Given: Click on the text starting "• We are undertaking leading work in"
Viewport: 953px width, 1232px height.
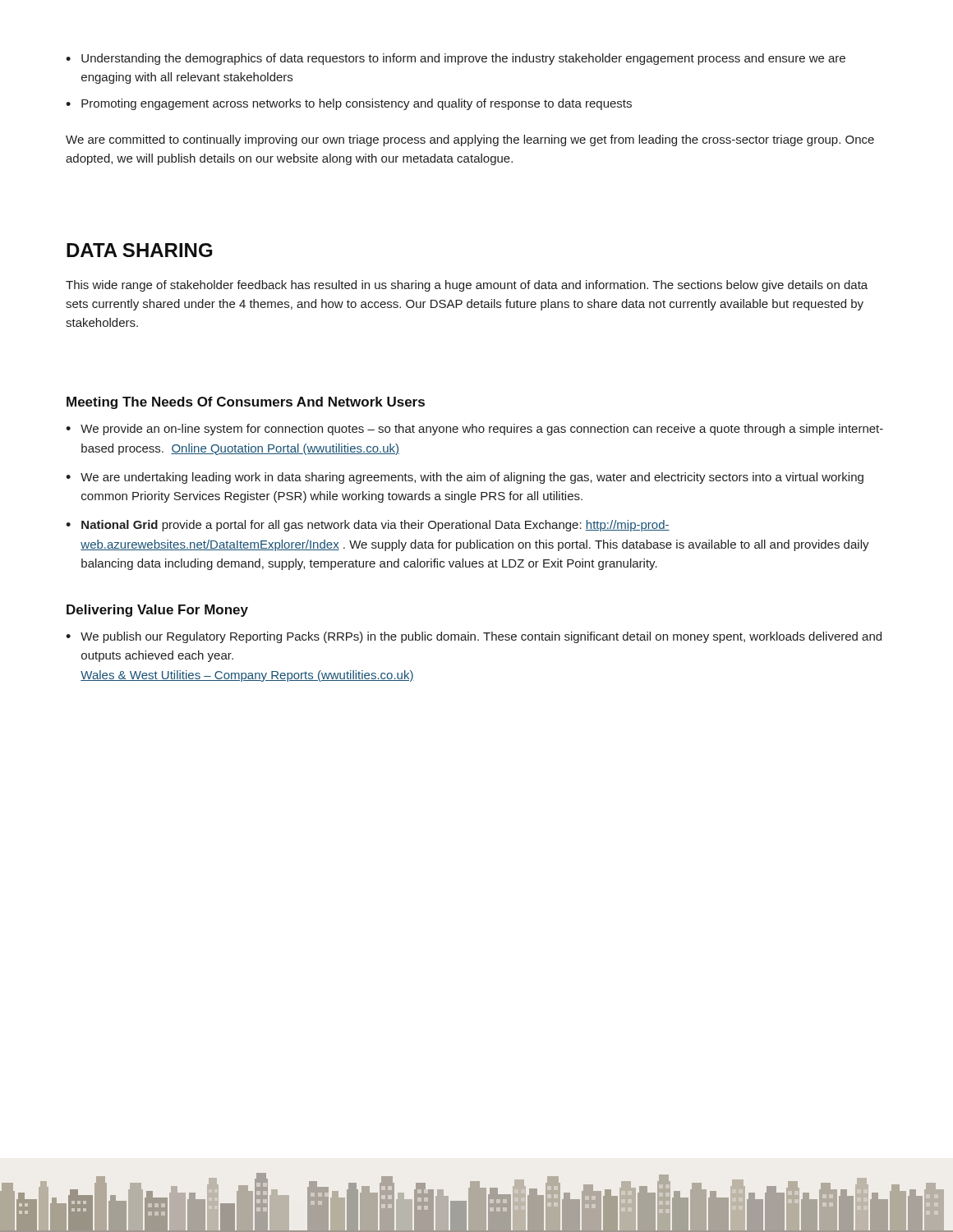Looking at the screenshot, I should (x=476, y=486).
